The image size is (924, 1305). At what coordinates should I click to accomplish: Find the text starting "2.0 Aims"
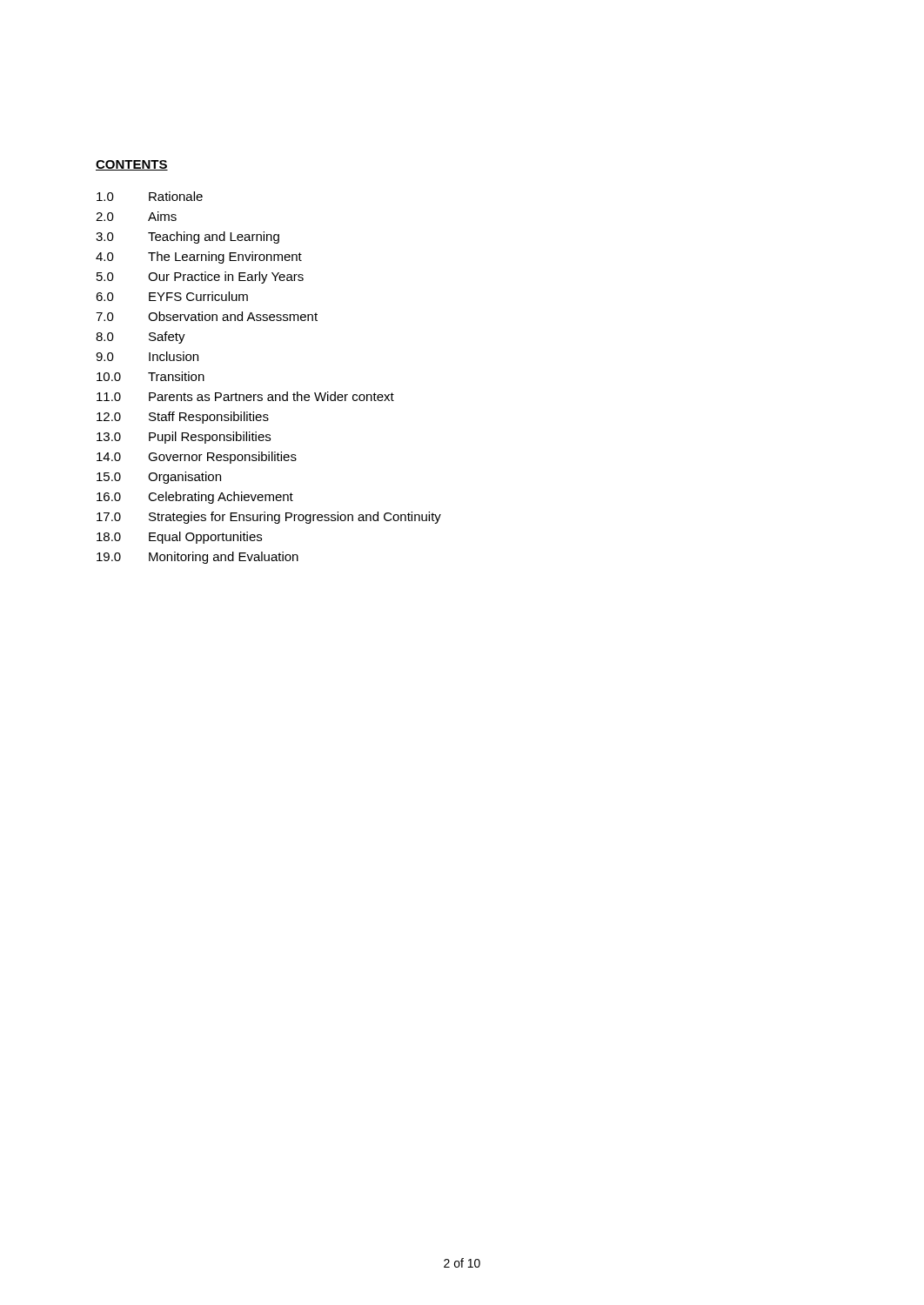pos(165,216)
